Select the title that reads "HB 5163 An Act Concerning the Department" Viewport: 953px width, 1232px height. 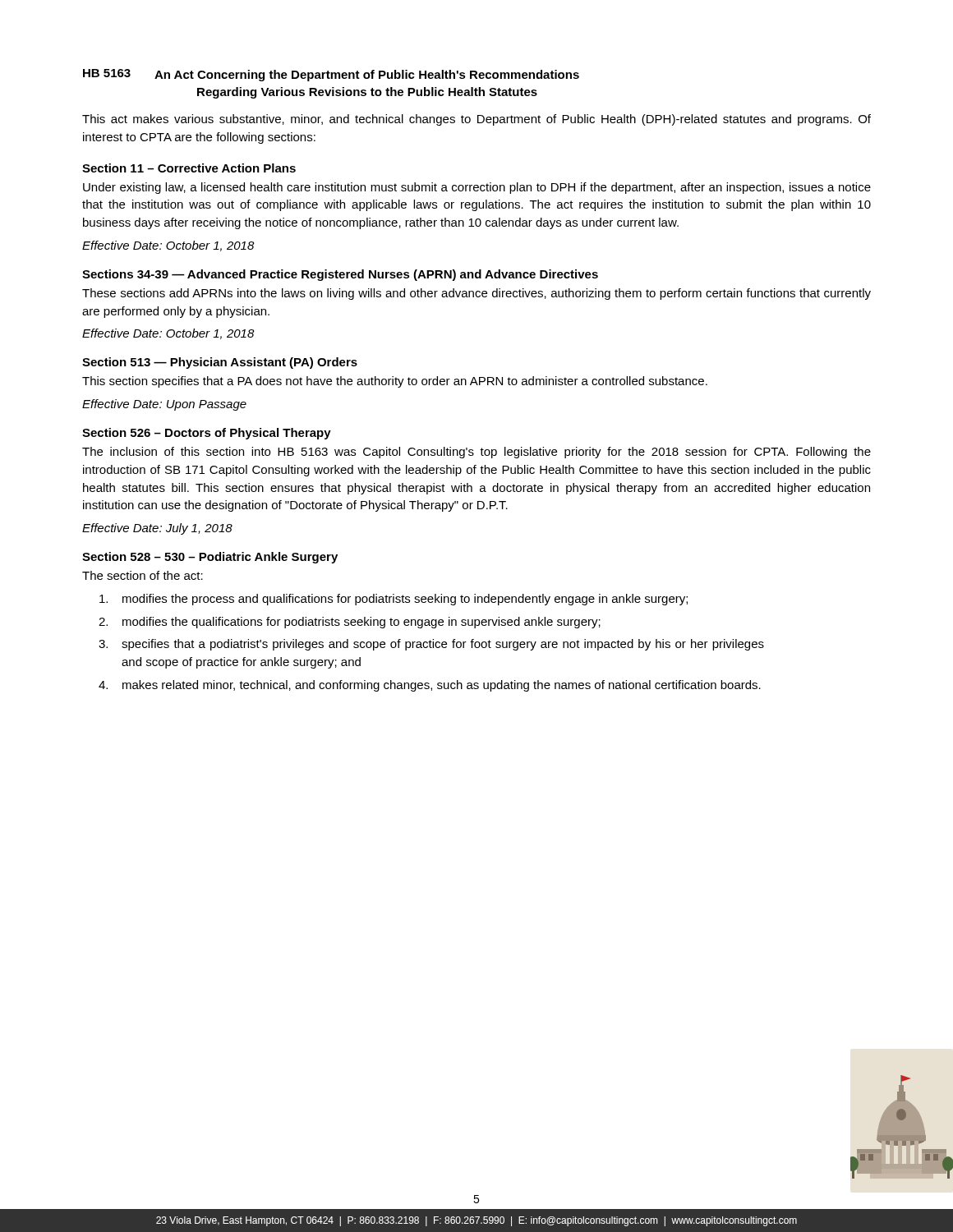[x=331, y=83]
